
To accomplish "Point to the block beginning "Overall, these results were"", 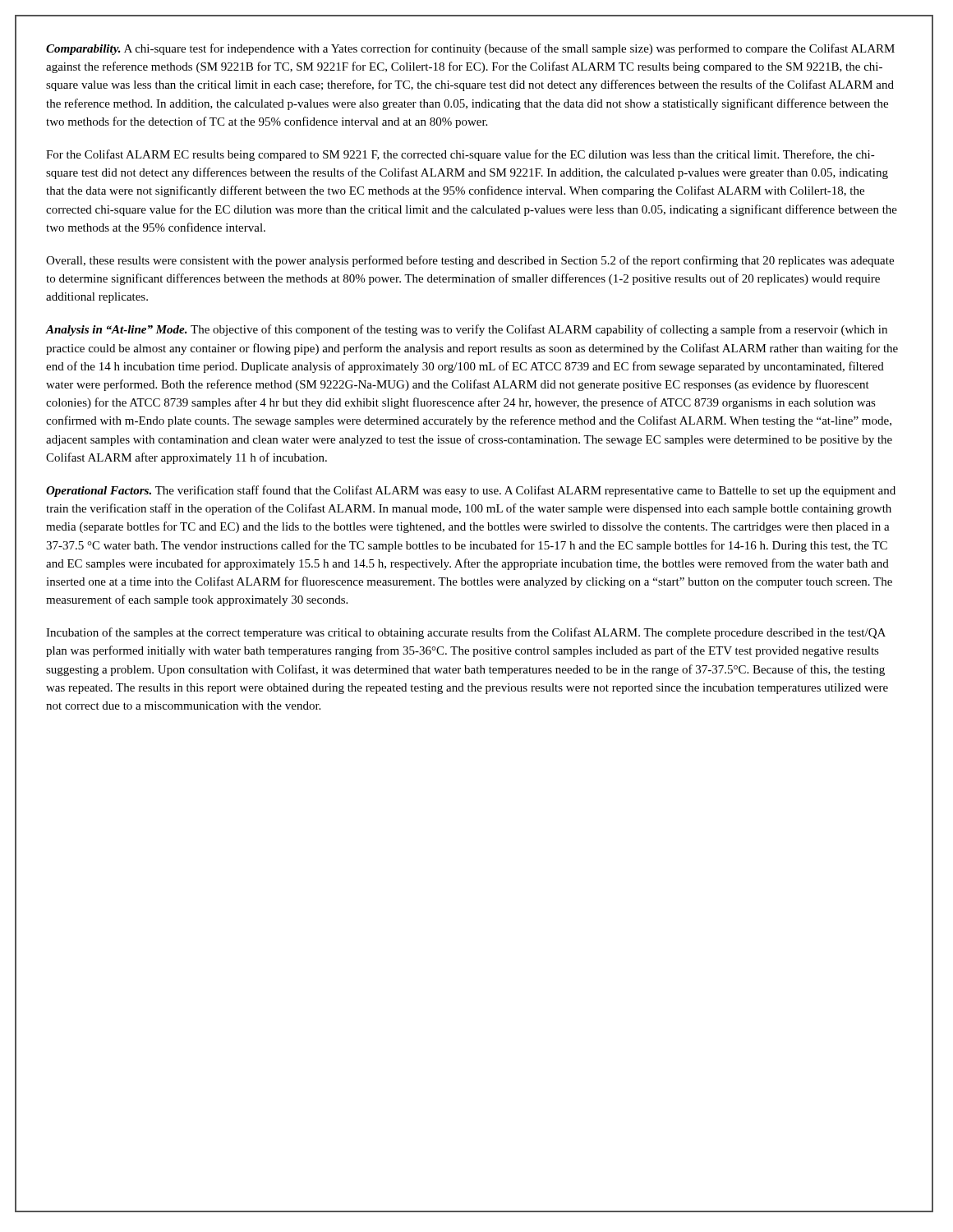I will pyautogui.click(x=470, y=278).
